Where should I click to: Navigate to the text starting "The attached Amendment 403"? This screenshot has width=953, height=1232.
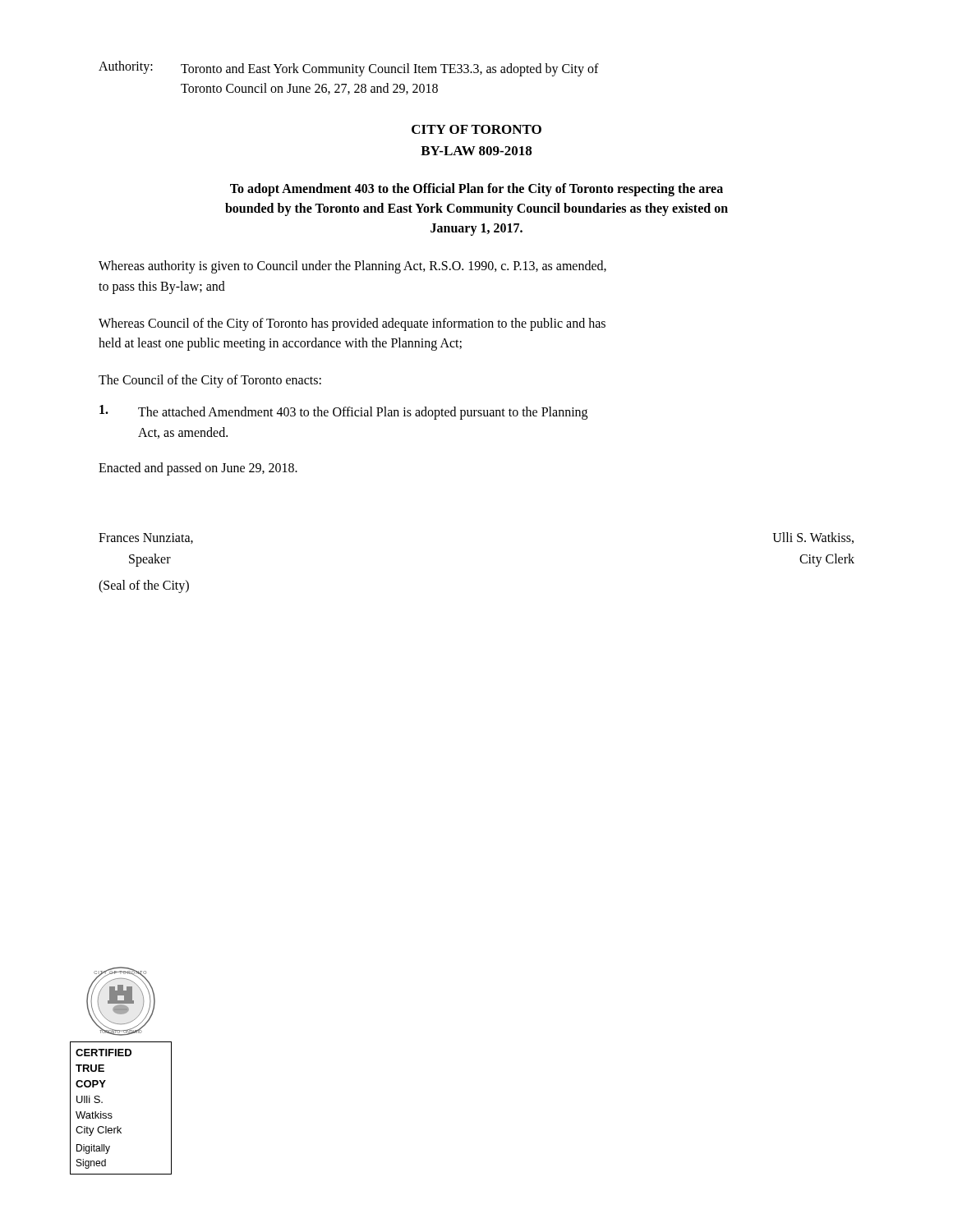[x=343, y=423]
